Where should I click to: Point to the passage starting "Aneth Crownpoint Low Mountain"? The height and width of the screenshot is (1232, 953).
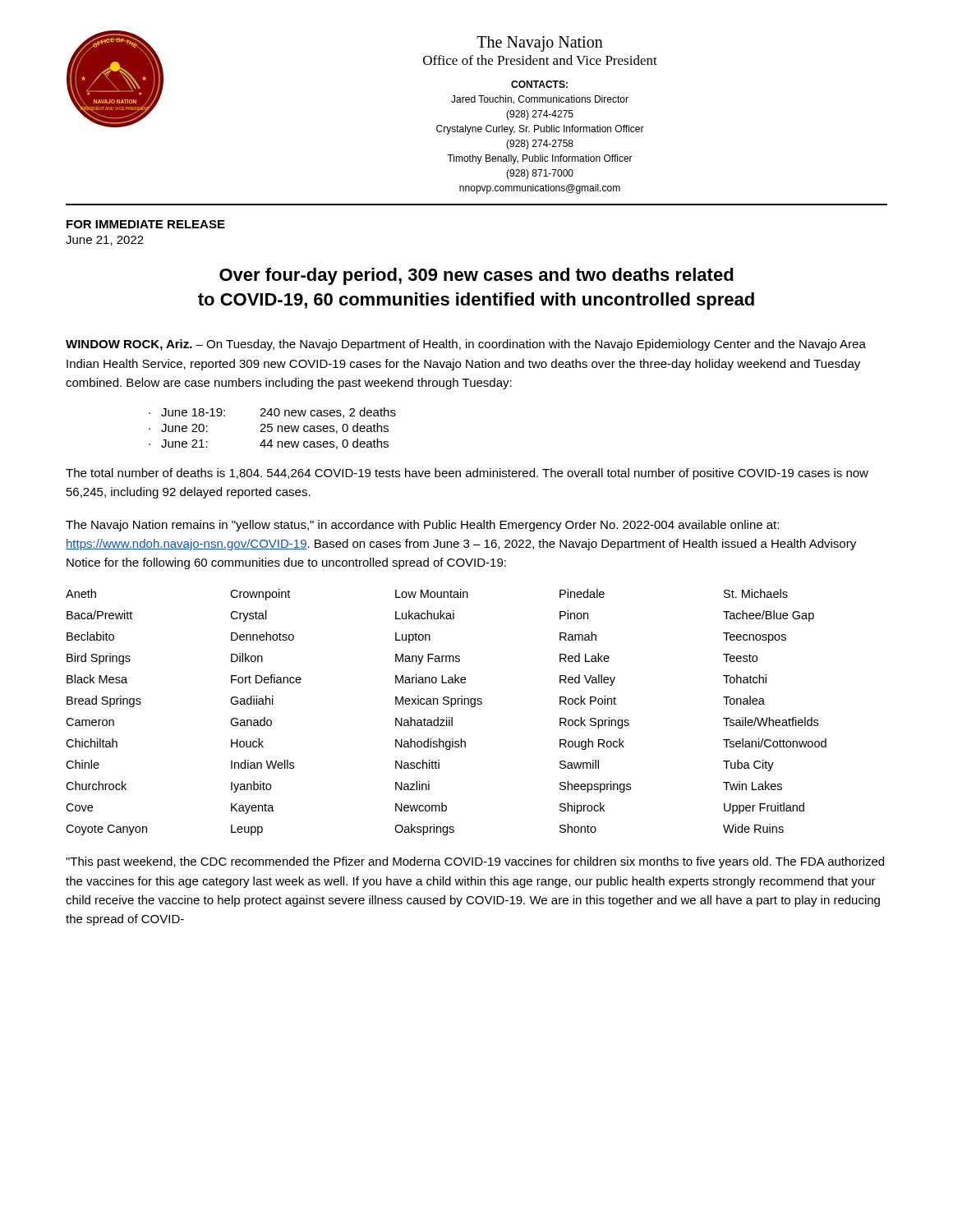[x=476, y=712]
